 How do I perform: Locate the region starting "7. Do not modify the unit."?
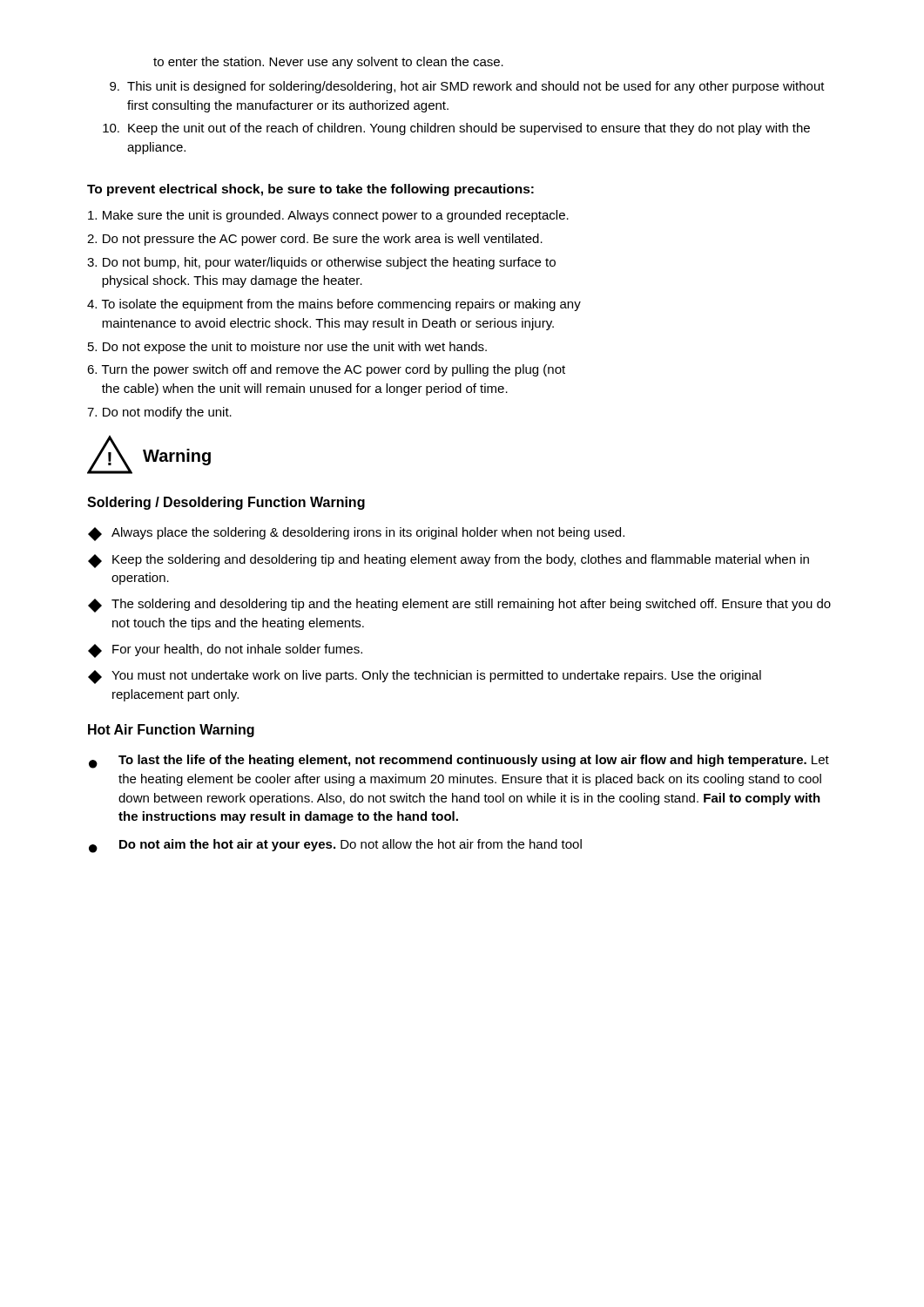coord(160,412)
